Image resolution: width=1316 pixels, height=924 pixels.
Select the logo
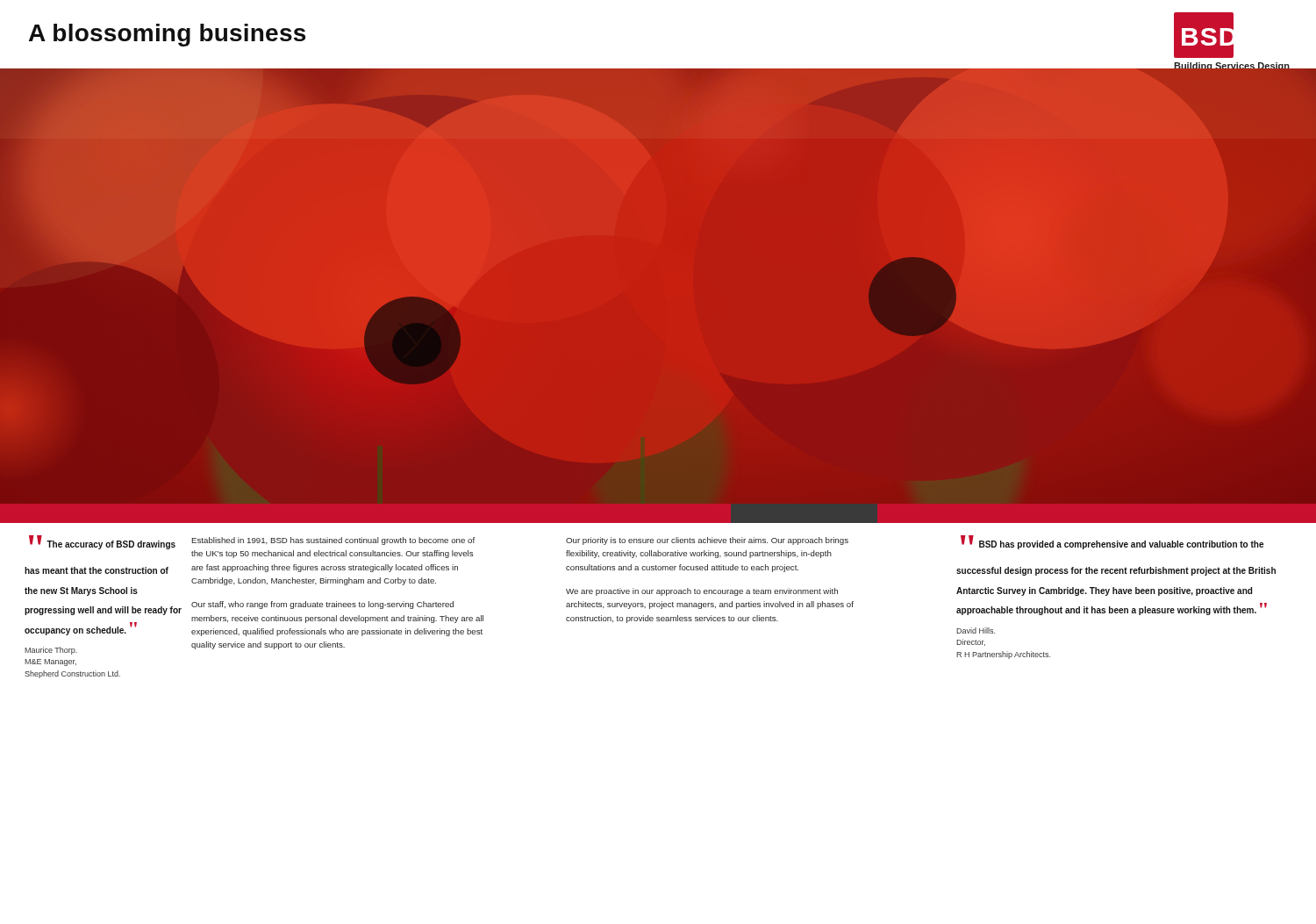pos(1232,47)
